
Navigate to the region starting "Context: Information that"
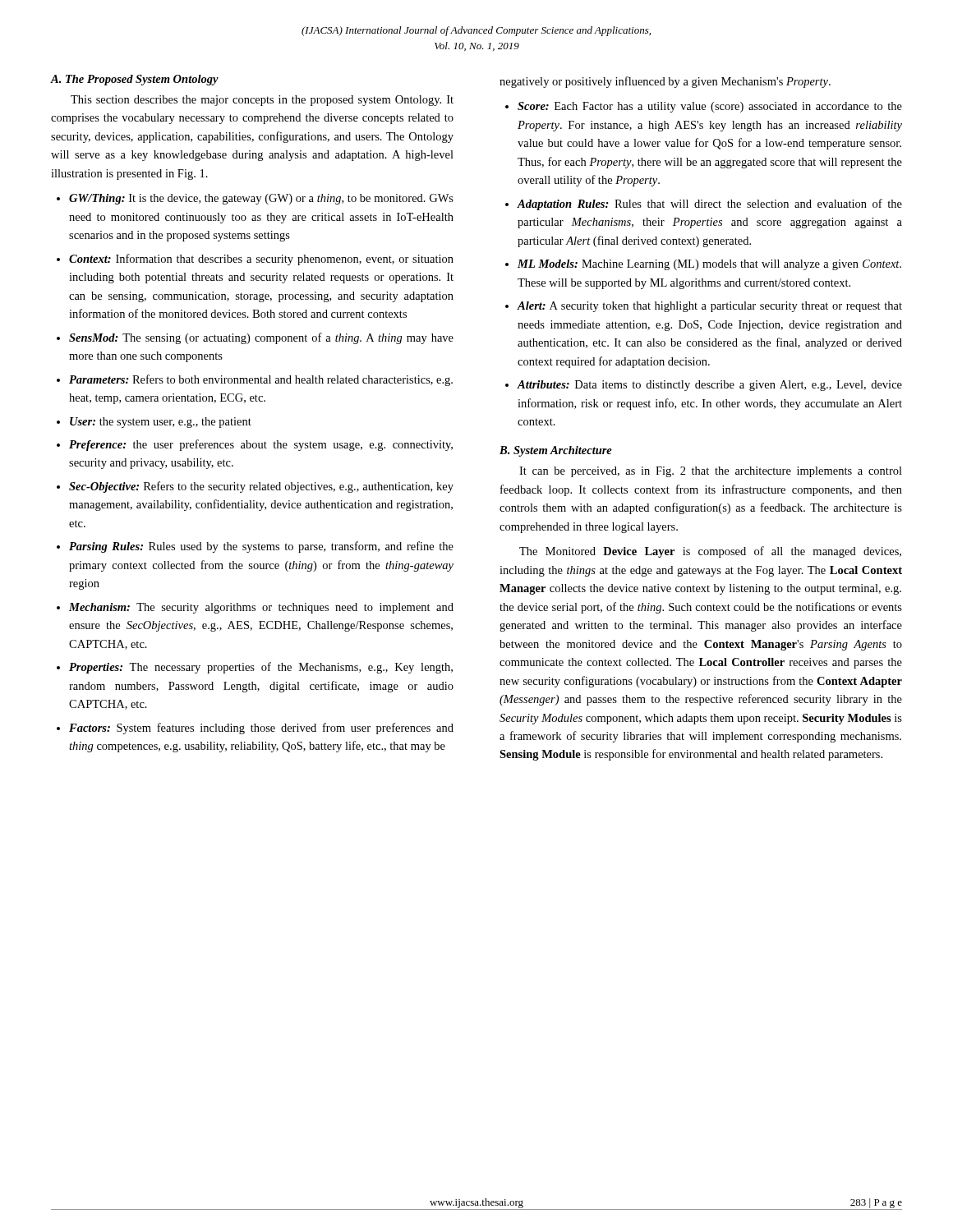click(x=261, y=286)
